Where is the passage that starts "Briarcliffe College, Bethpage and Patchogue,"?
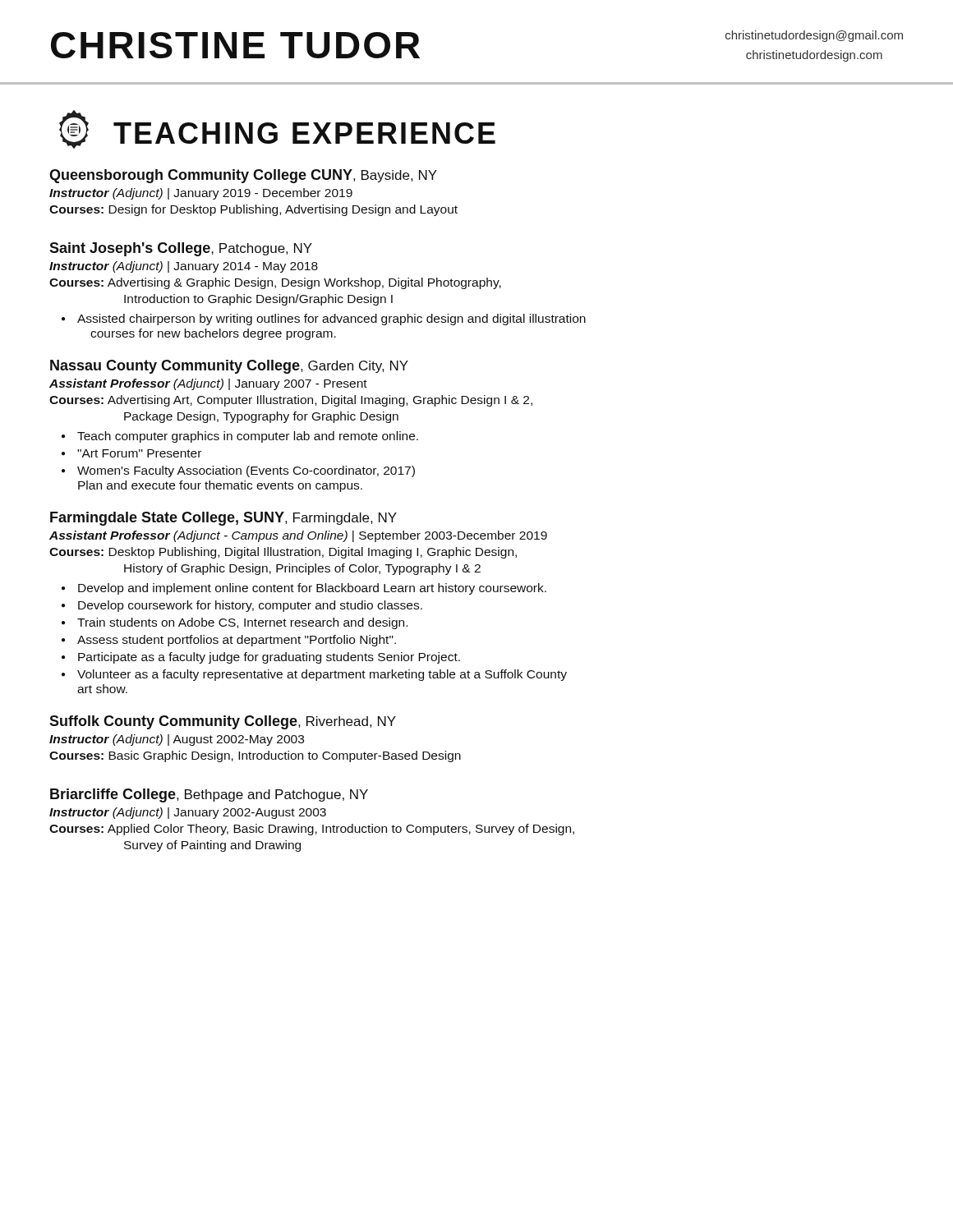 pos(476,819)
